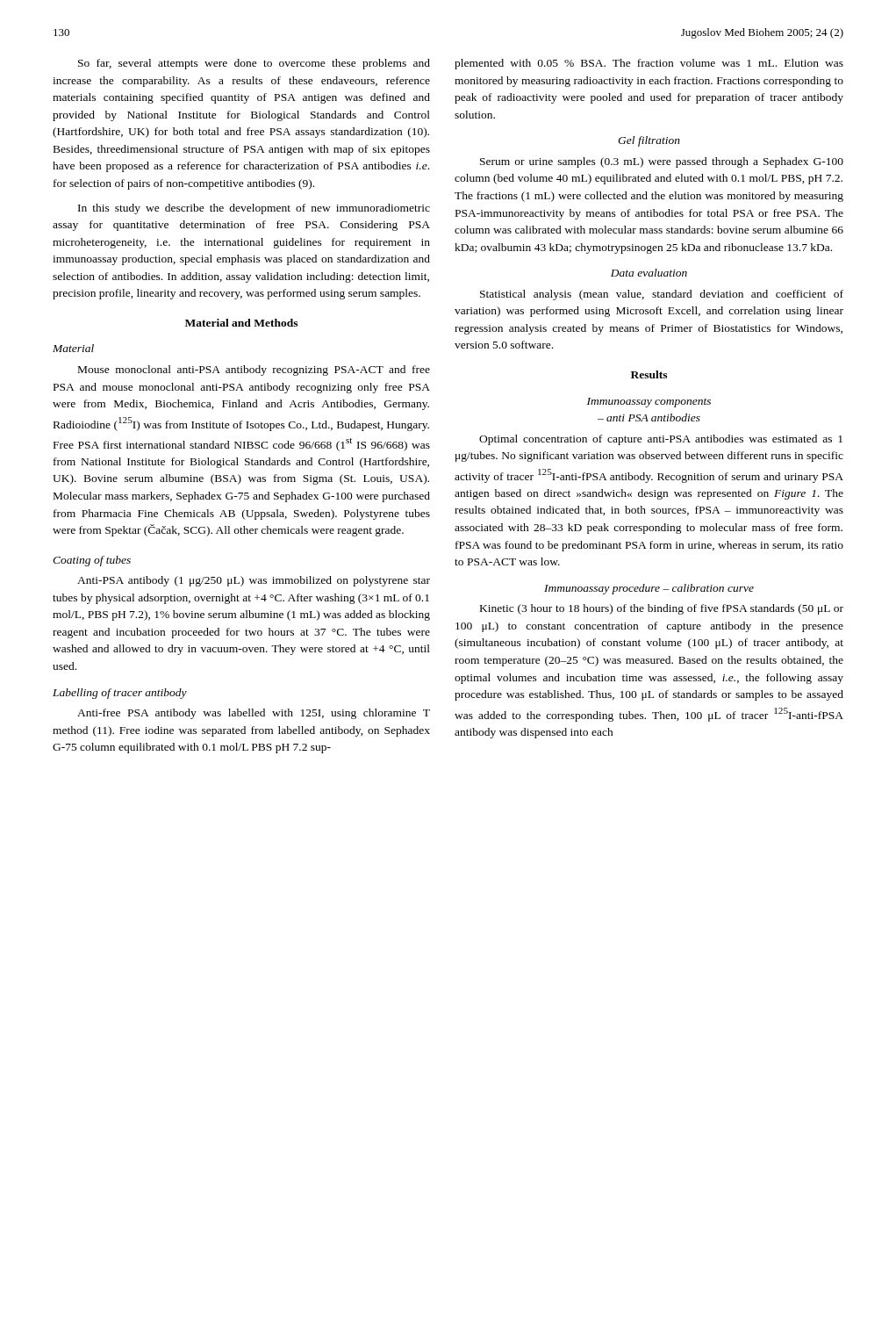This screenshot has height=1317, width=896.
Task: Where does it say "Labelling of tracer antibody"?
Action: 120,694
